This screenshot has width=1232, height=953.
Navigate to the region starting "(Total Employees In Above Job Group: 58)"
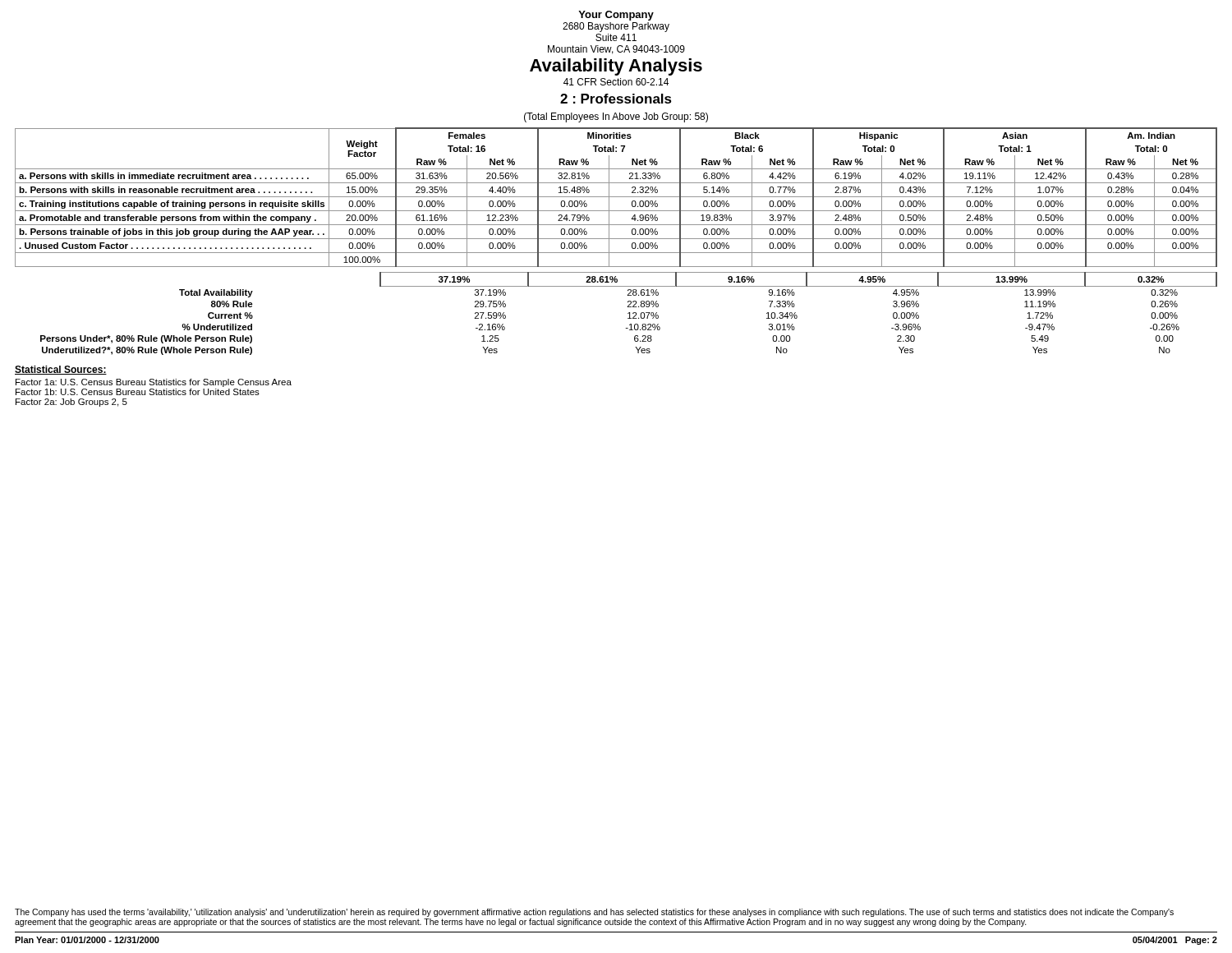pos(616,117)
